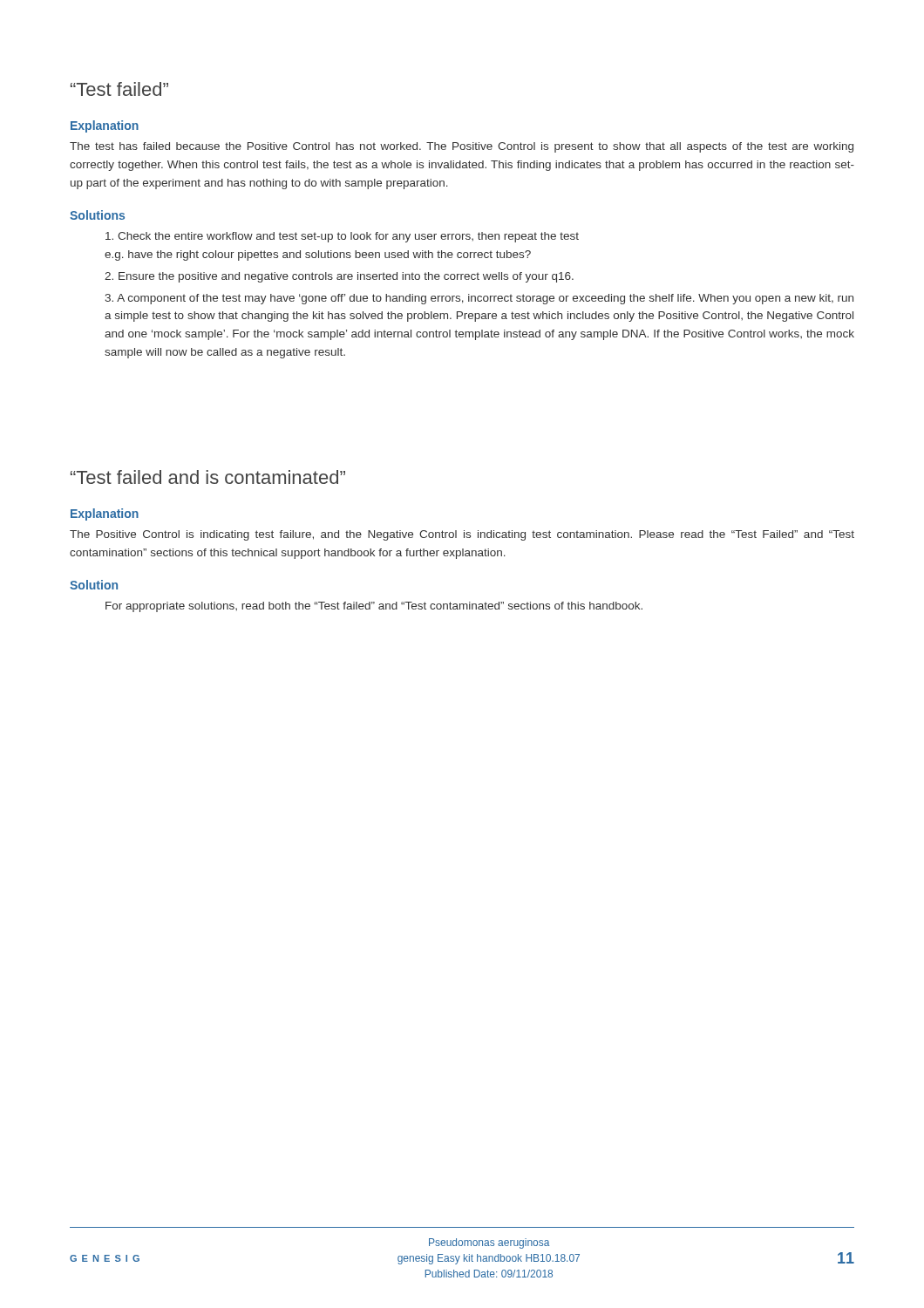This screenshot has height=1308, width=924.
Task: Select the list item that reads "Check the entire workflow"
Action: click(342, 245)
